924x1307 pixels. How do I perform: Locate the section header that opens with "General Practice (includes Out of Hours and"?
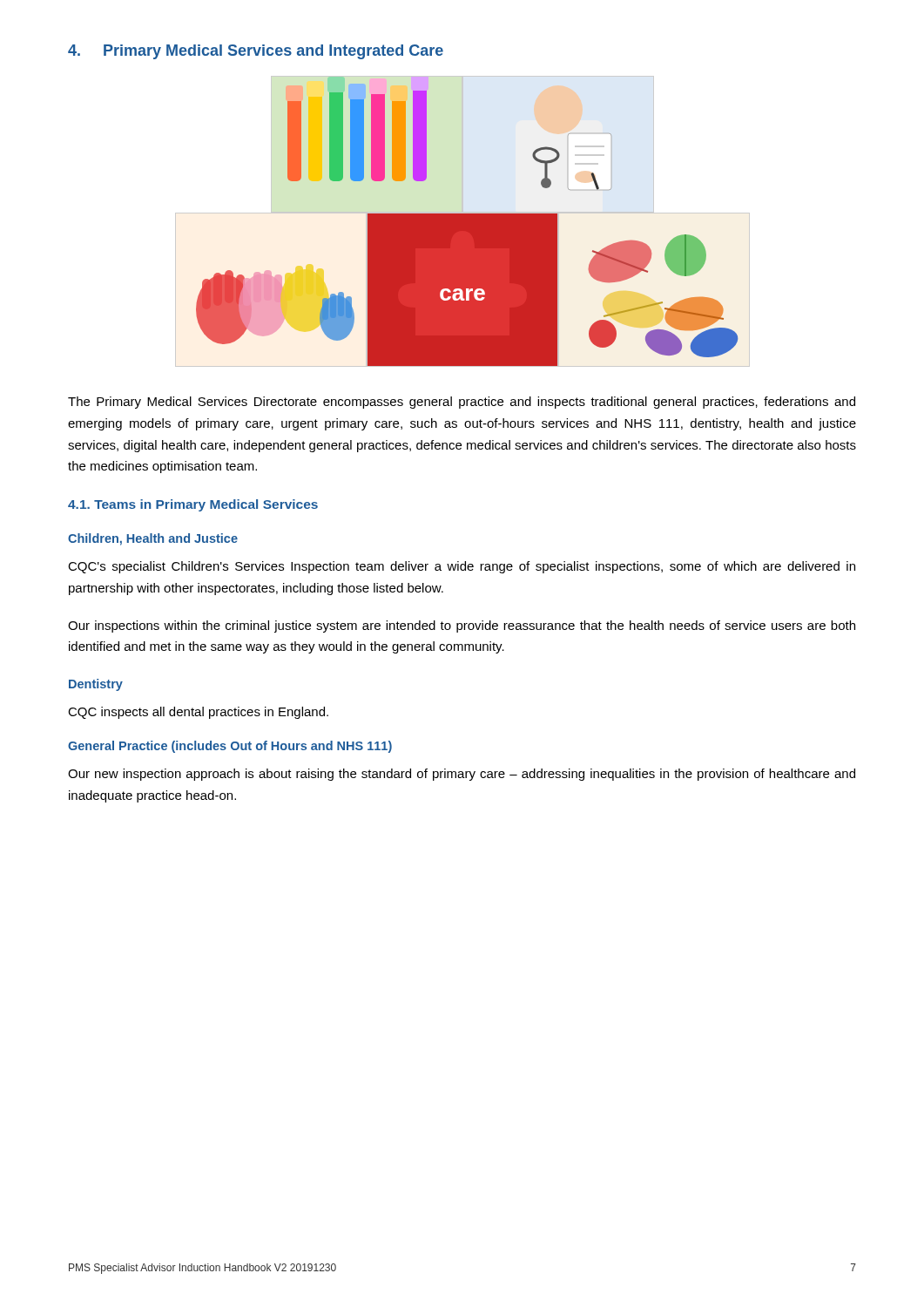230,746
